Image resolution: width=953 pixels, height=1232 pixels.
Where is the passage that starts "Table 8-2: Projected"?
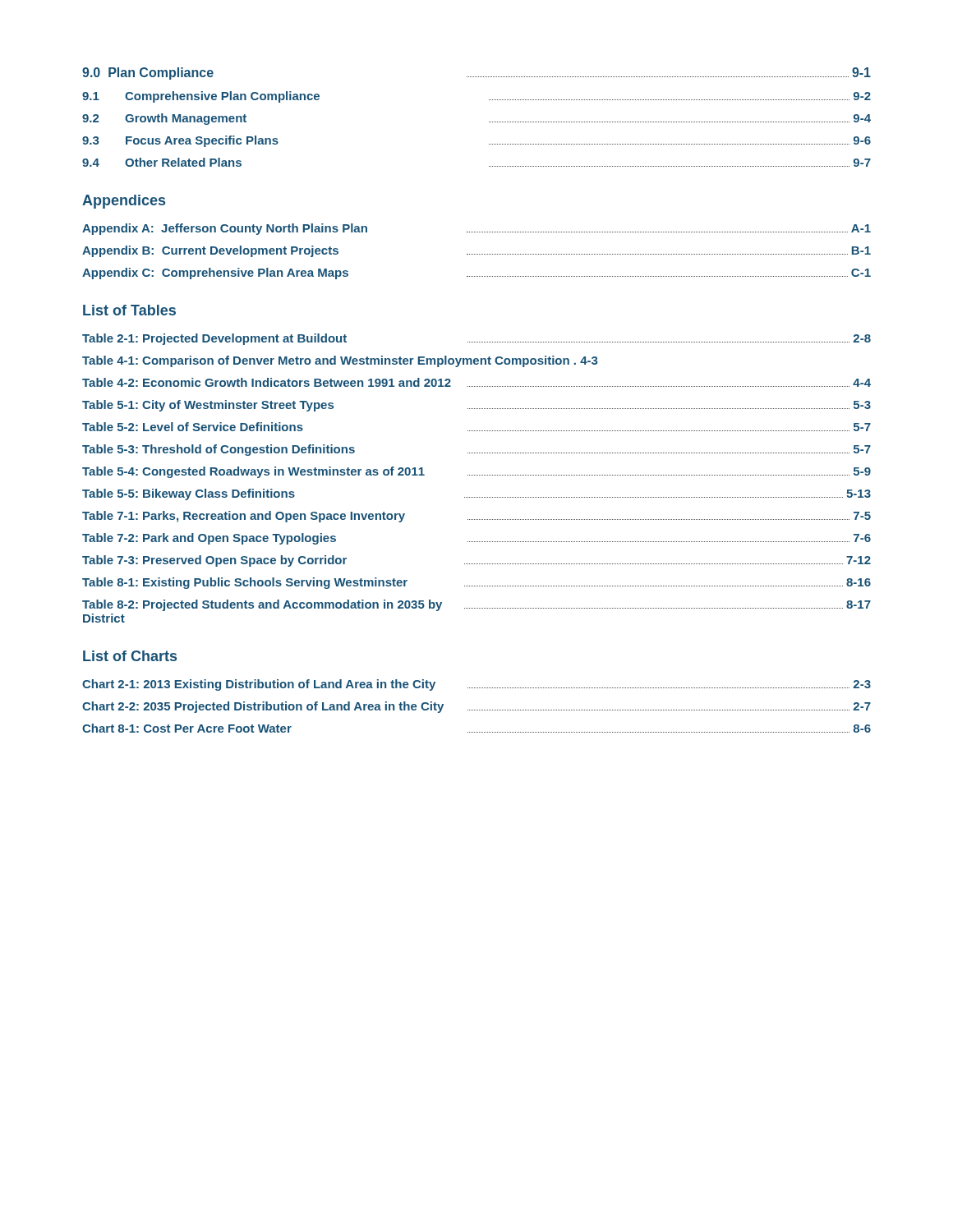476,611
